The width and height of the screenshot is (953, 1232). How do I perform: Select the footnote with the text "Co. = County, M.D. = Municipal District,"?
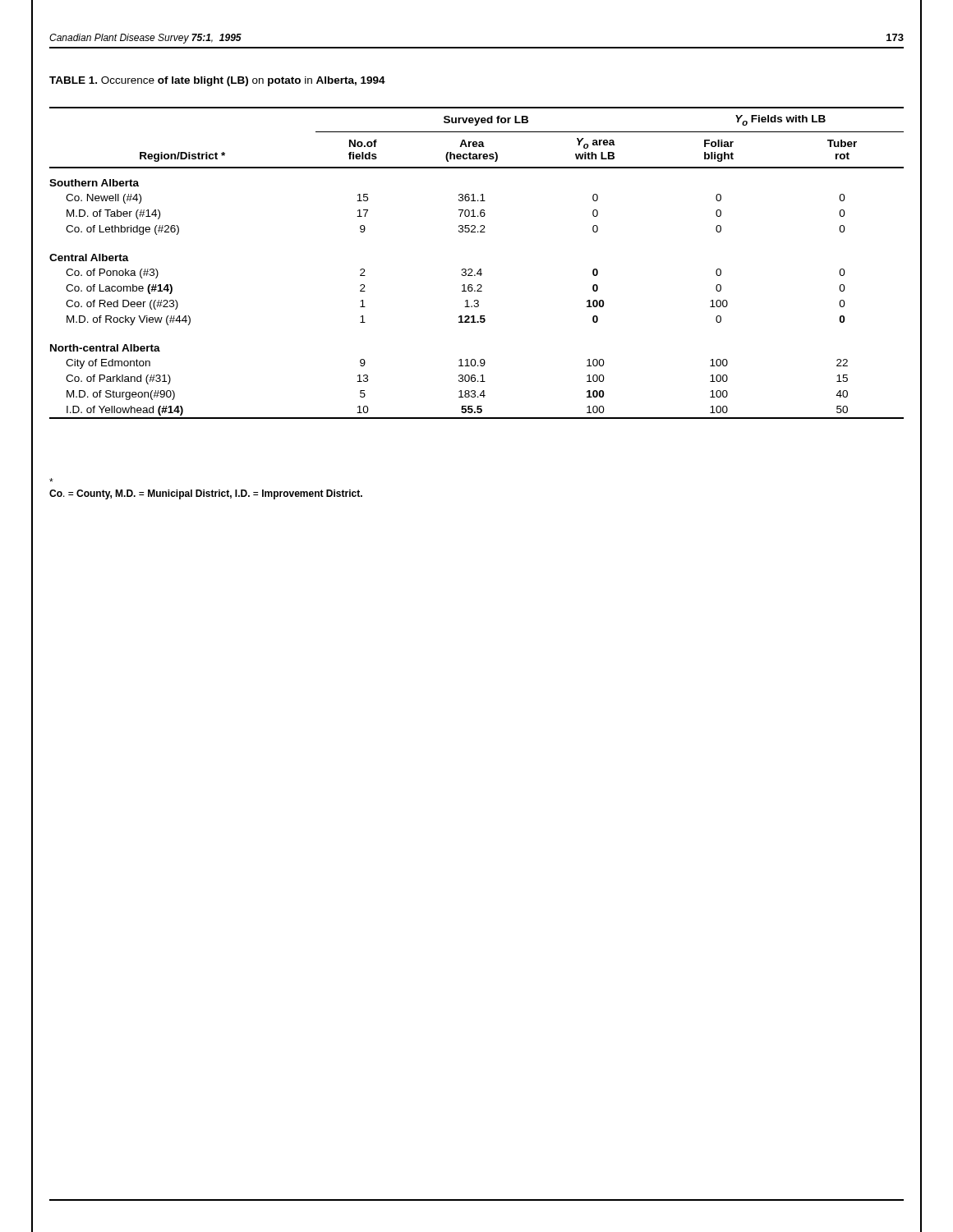pyautogui.click(x=51, y=480)
